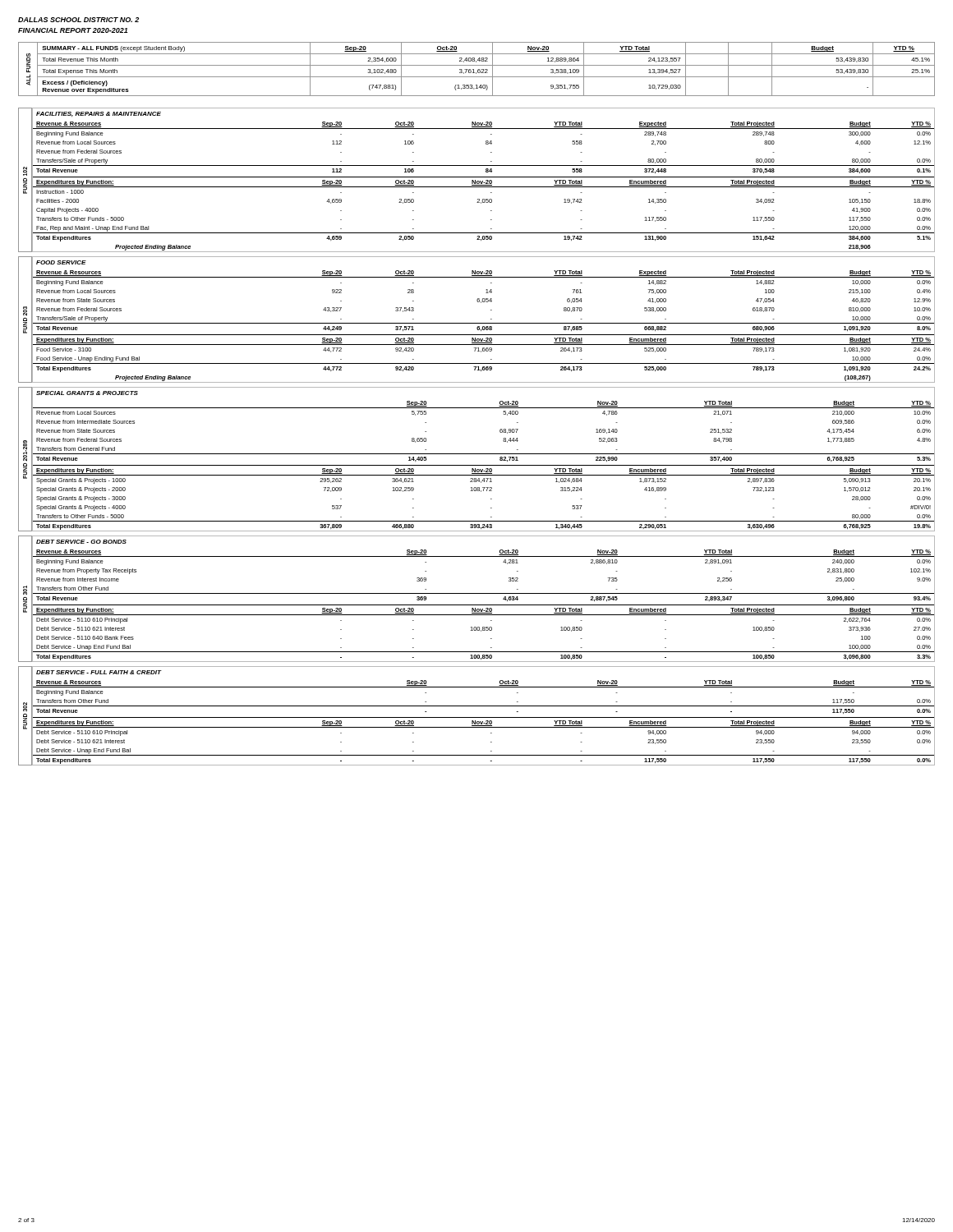Where is the section header that starts "SPECIAL GRANTS &"?
The width and height of the screenshot is (953, 1232).
point(87,393)
